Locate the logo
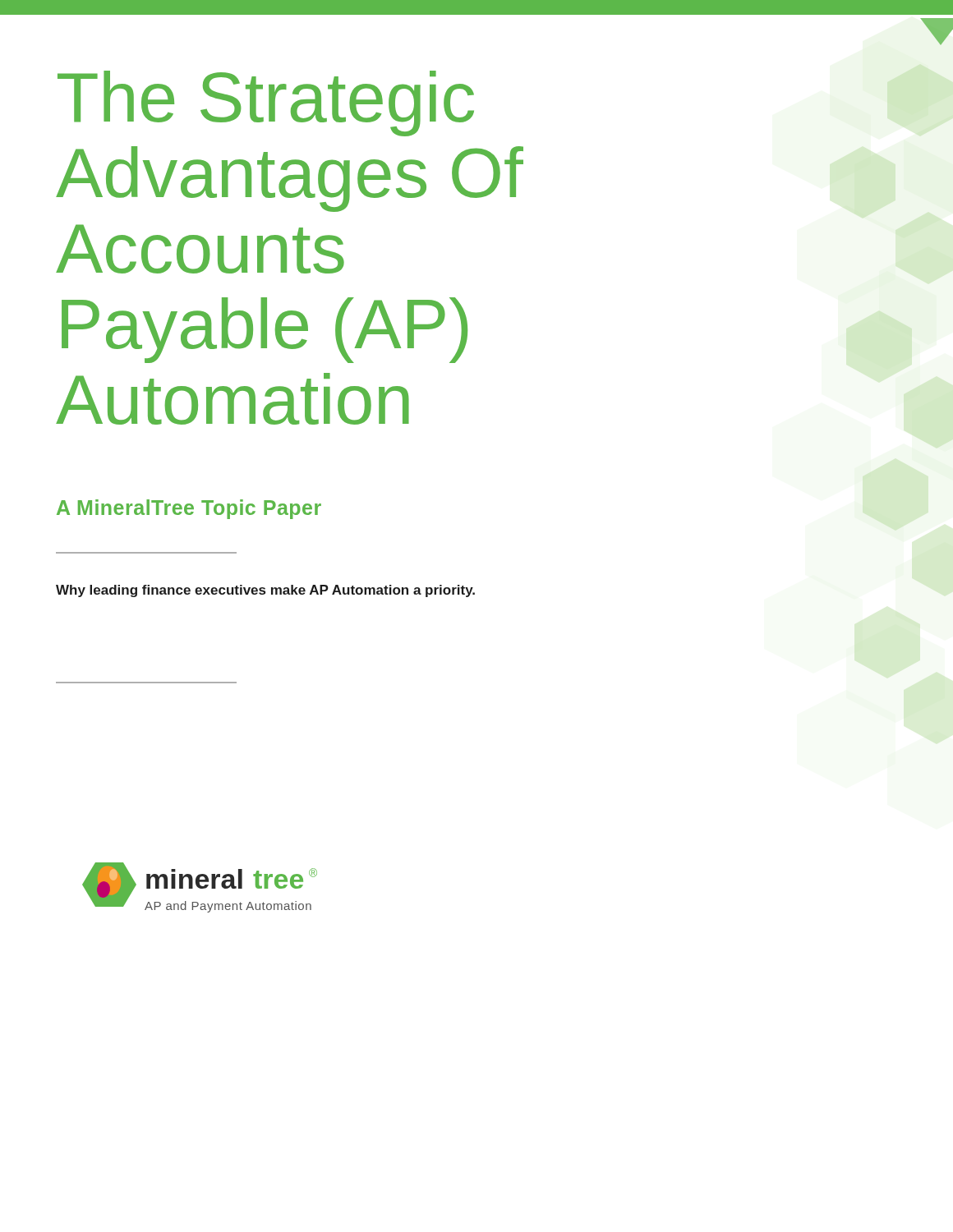 [196, 899]
